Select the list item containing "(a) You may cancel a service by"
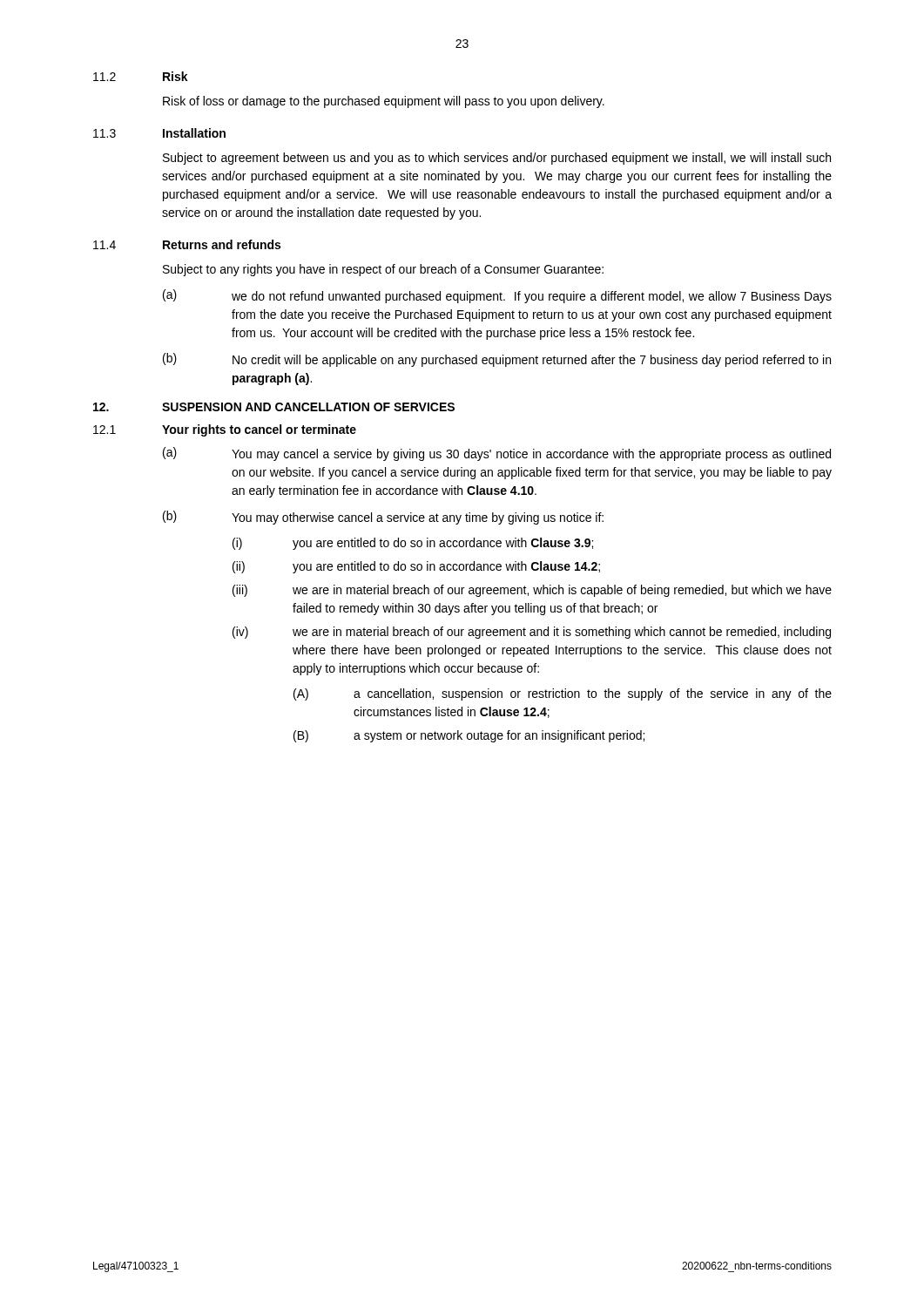924x1307 pixels. [x=497, y=473]
